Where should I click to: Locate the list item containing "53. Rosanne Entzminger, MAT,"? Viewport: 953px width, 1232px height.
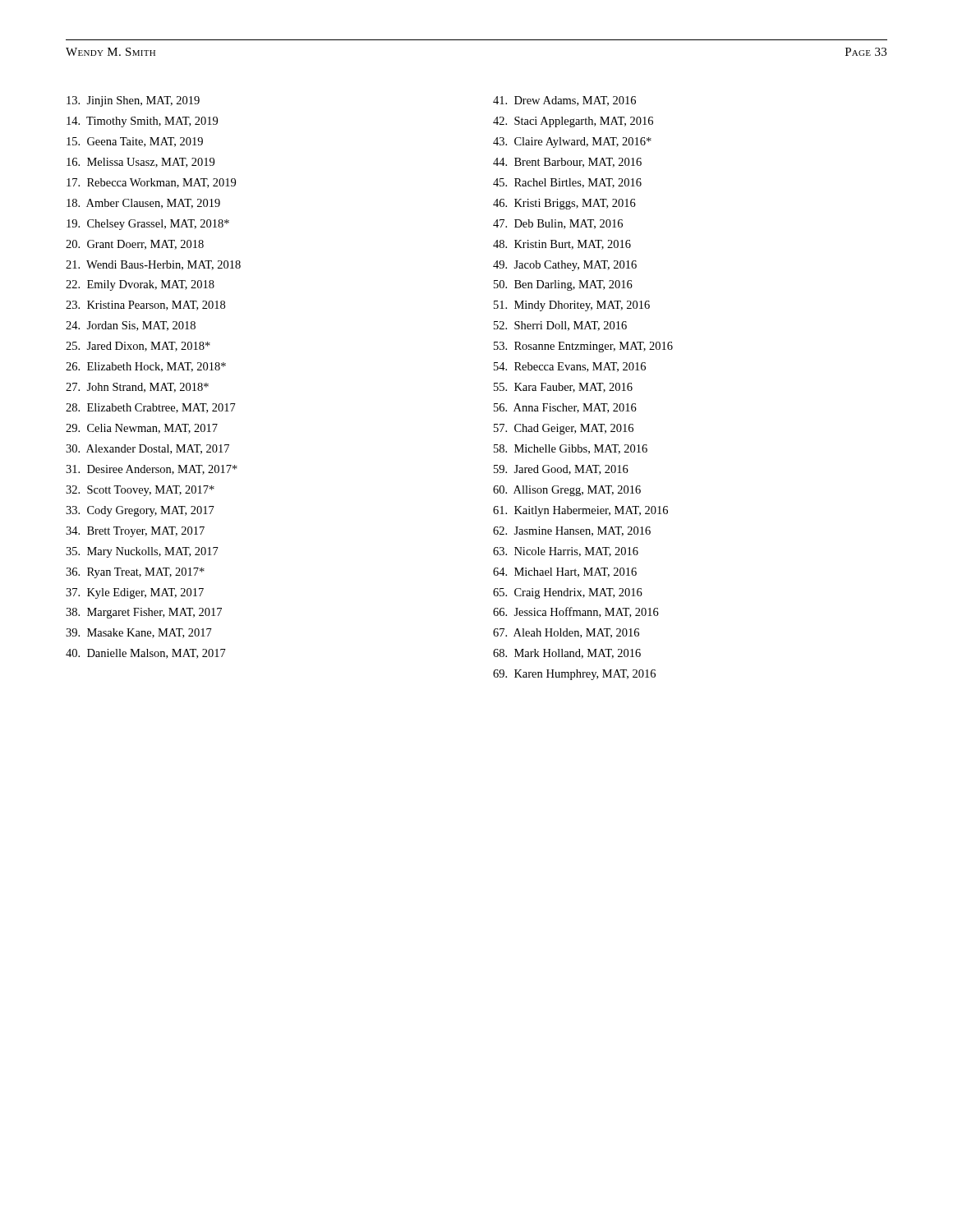(x=583, y=346)
